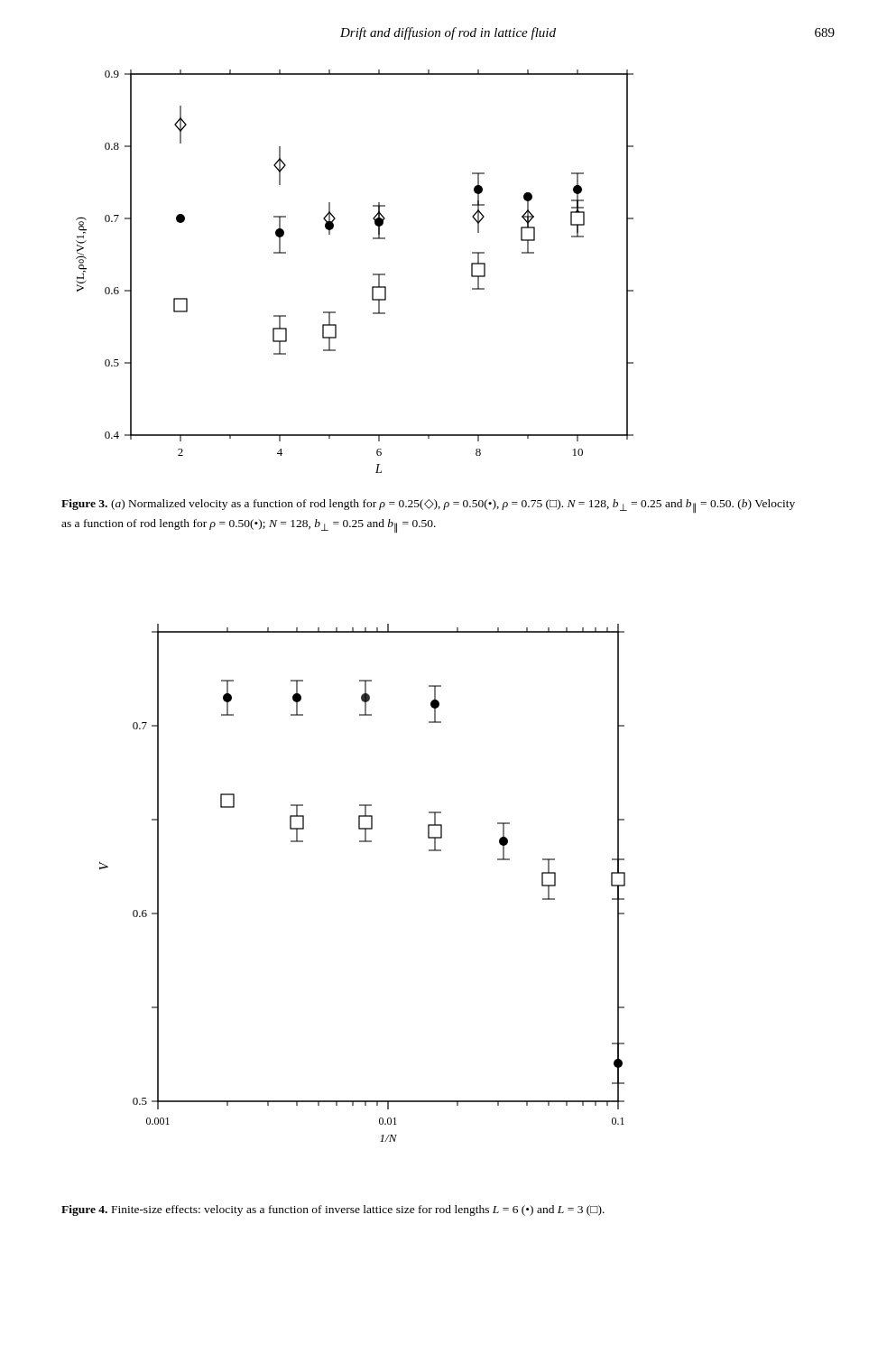
Task: Locate the passage starting "Figure 3. (a) Normalized"
Action: click(x=428, y=514)
